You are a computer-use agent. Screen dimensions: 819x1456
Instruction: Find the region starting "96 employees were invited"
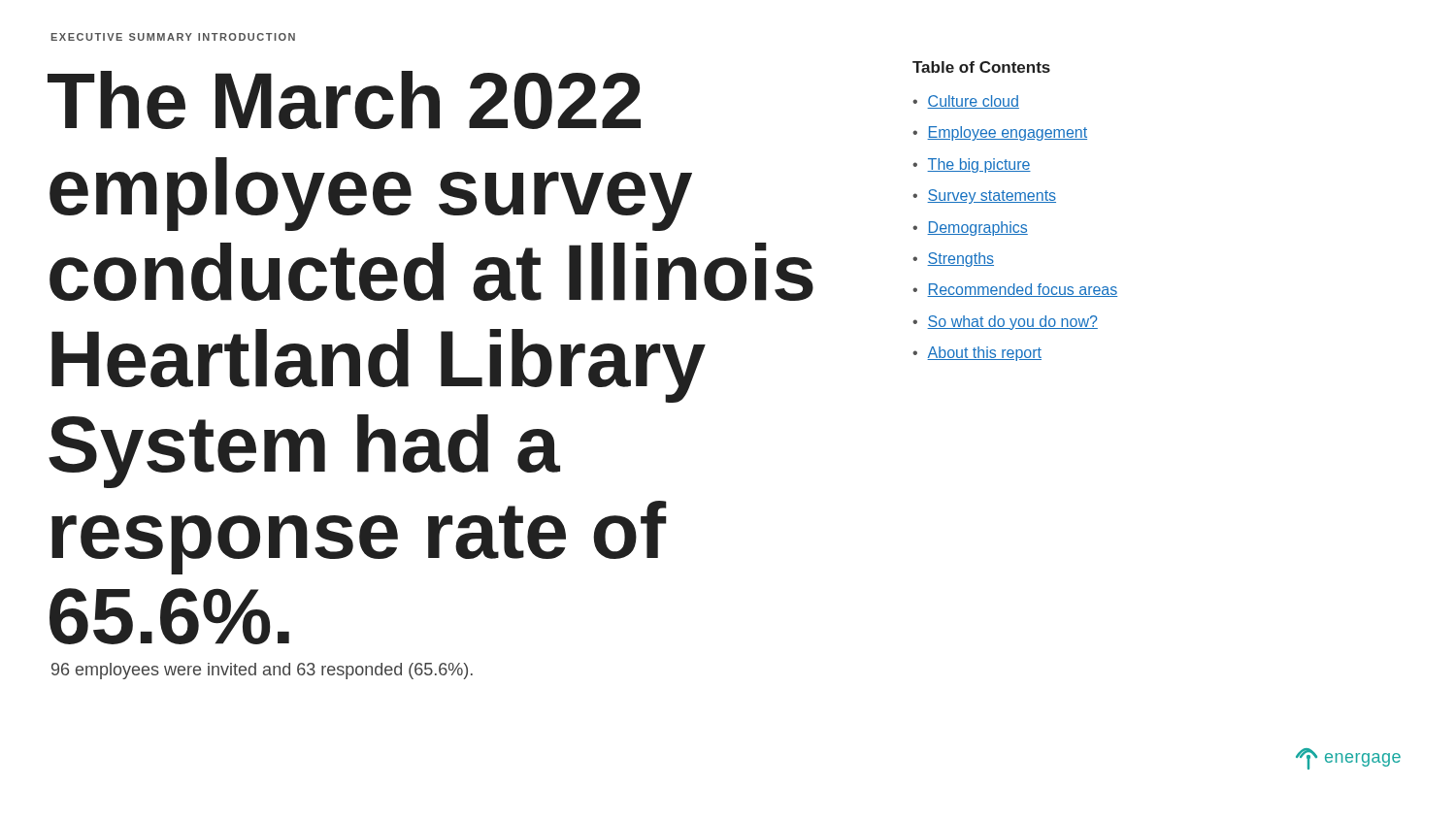pos(262,670)
